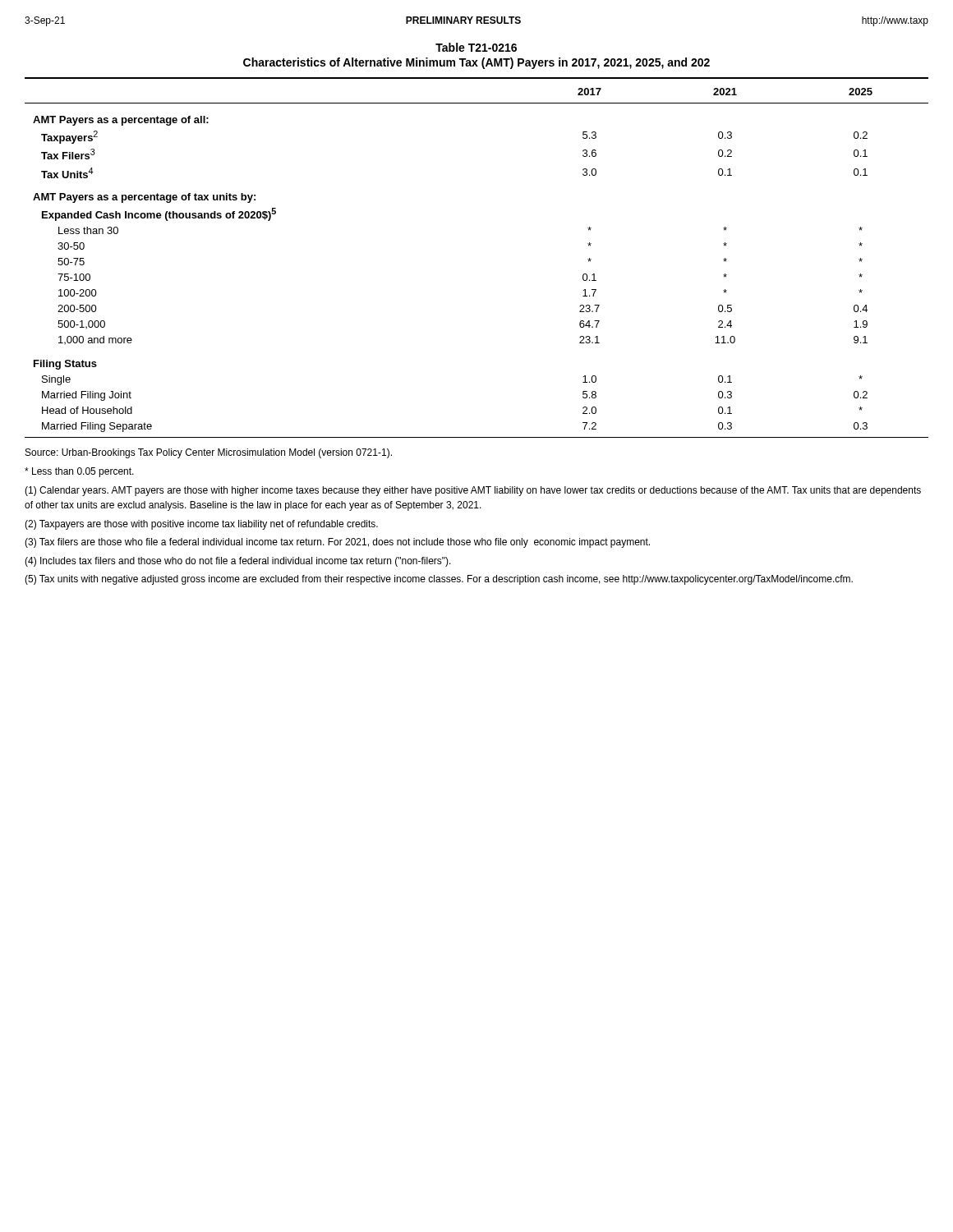The height and width of the screenshot is (1232, 953).
Task: Locate the element starting "Characteristics of Alternative Minimum Tax (AMT) Payers"
Action: [476, 62]
